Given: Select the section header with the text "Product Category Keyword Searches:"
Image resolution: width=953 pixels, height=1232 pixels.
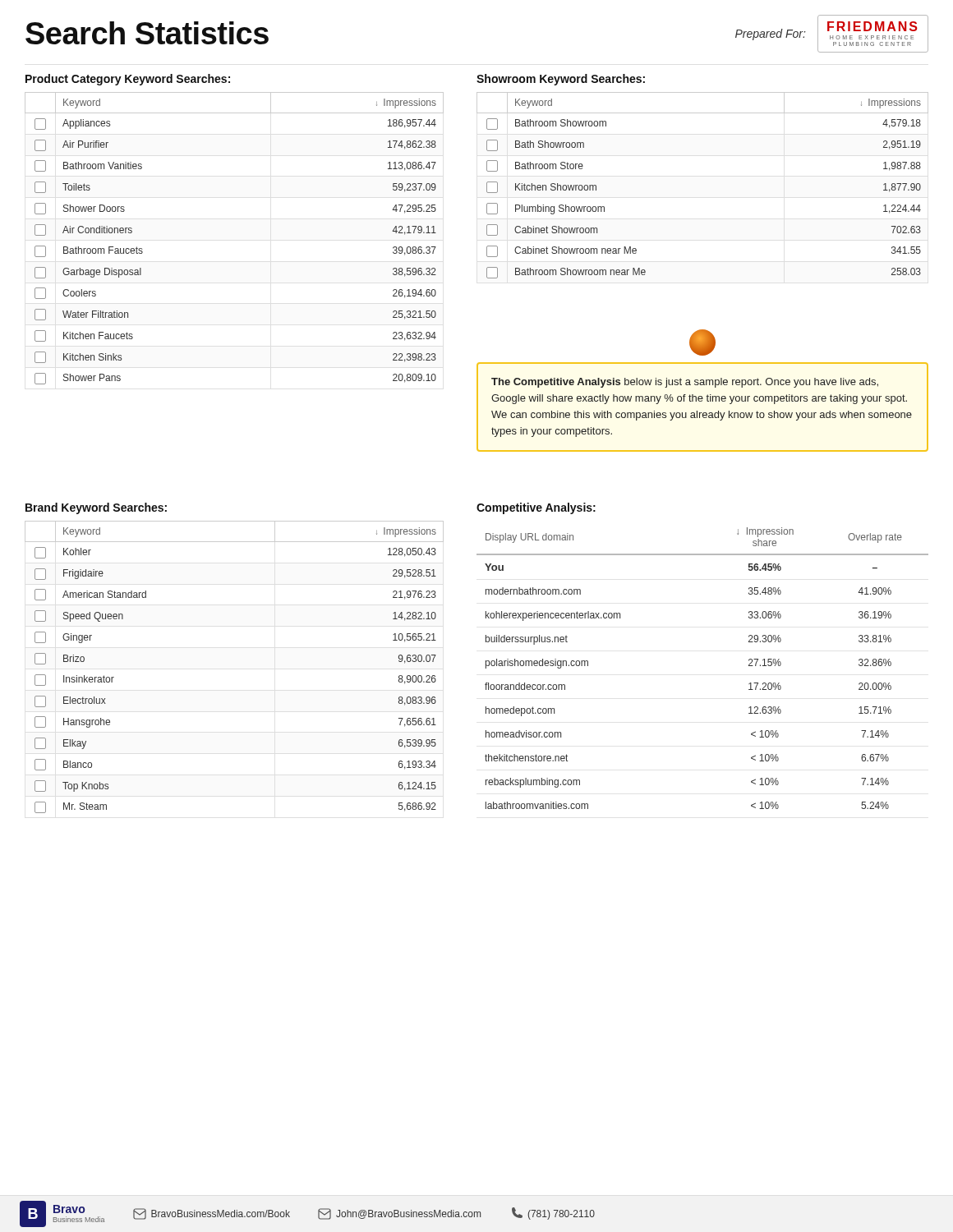Looking at the screenshot, I should pos(128,79).
